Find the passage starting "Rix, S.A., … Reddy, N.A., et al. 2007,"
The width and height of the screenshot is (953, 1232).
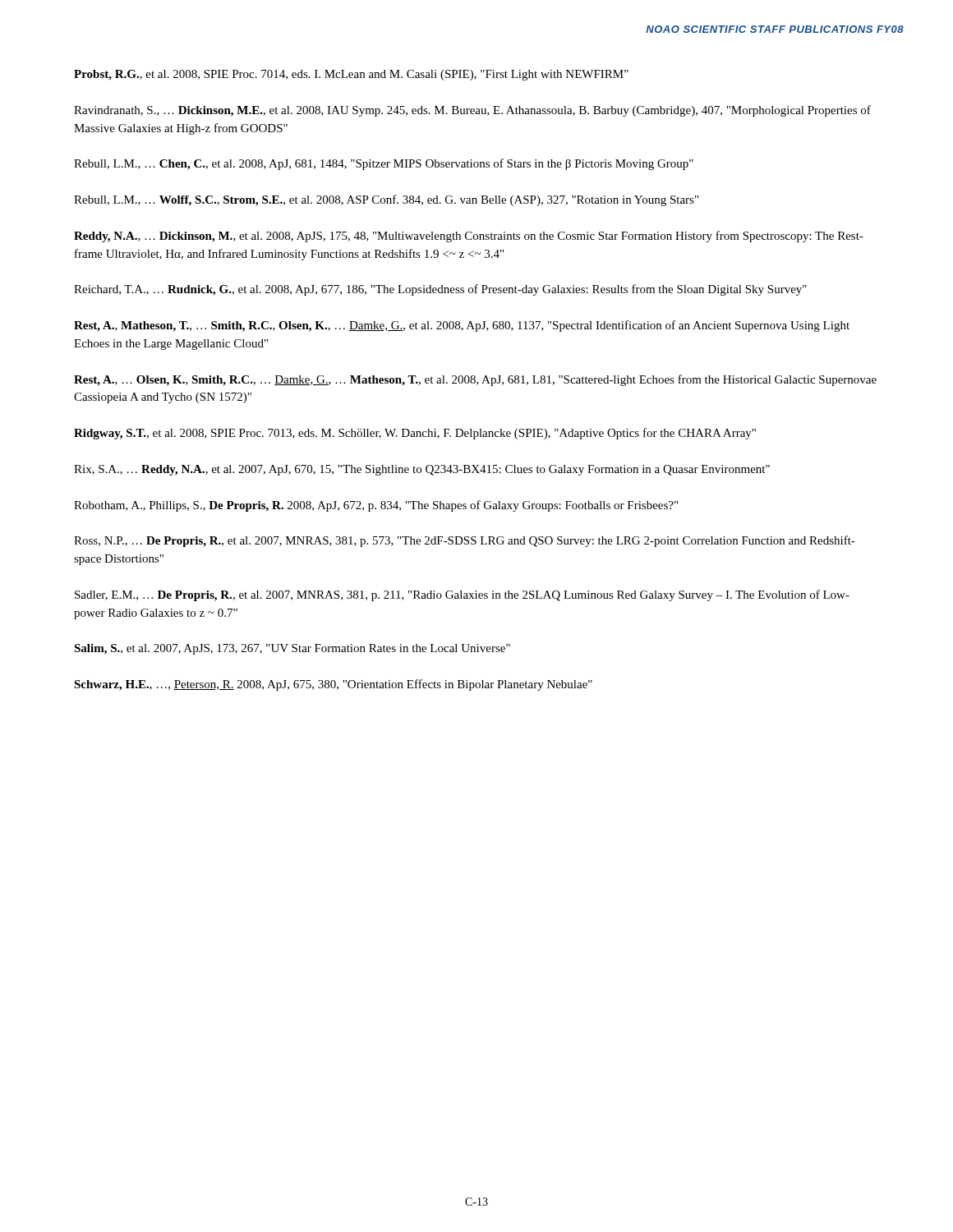coord(422,469)
